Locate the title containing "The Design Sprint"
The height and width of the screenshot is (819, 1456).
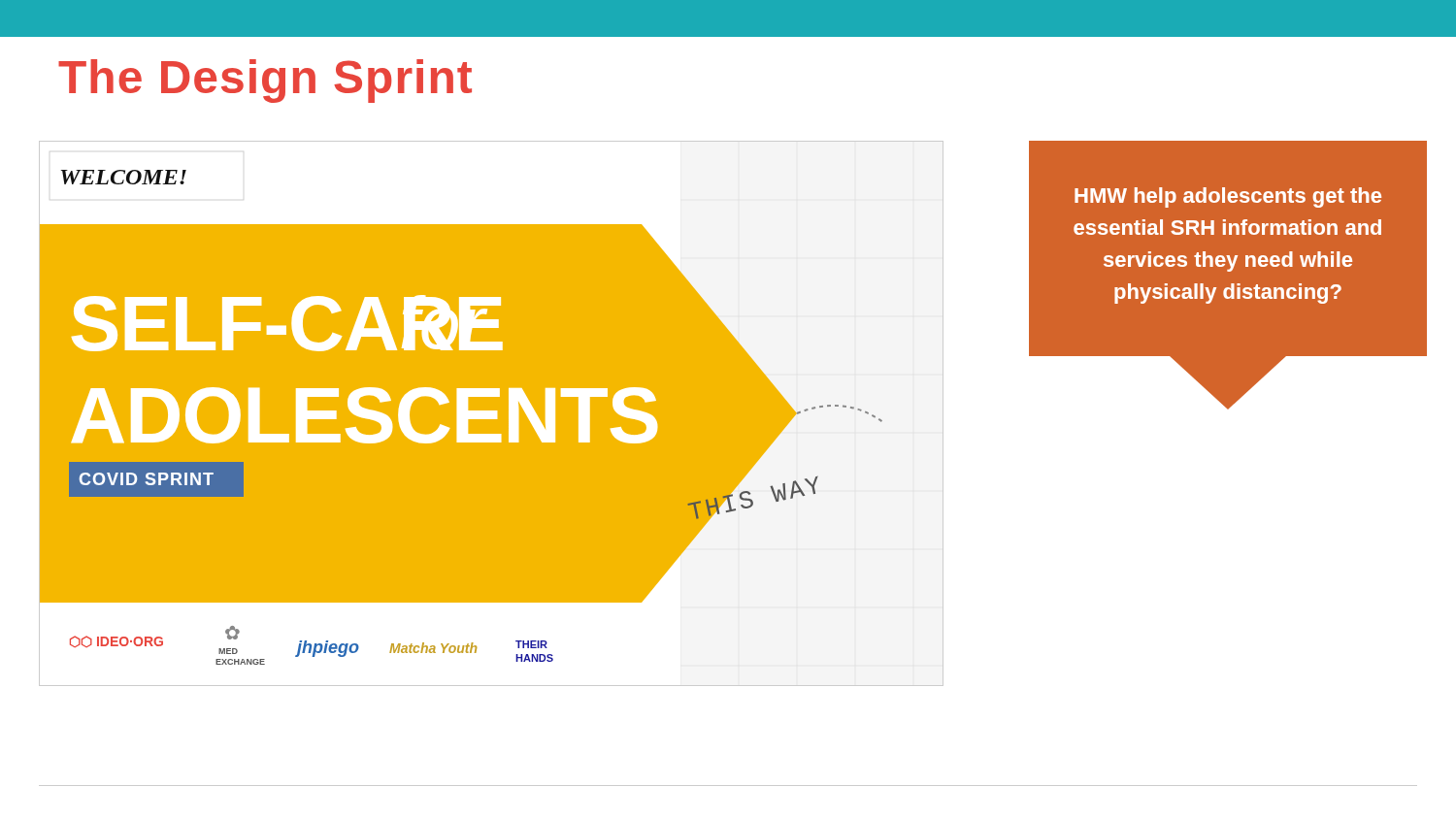266,77
